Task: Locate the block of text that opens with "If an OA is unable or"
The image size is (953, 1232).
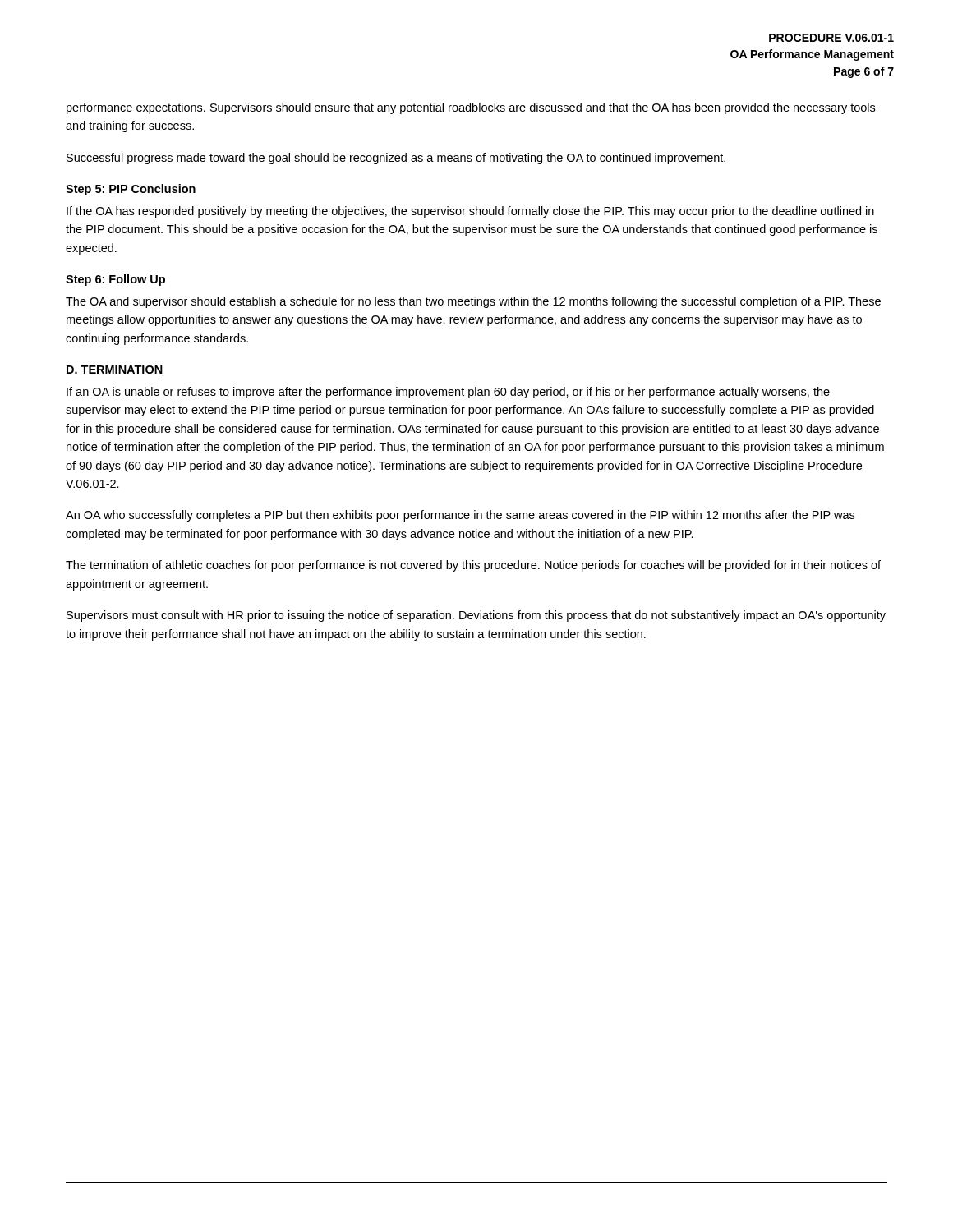Action: (476, 438)
